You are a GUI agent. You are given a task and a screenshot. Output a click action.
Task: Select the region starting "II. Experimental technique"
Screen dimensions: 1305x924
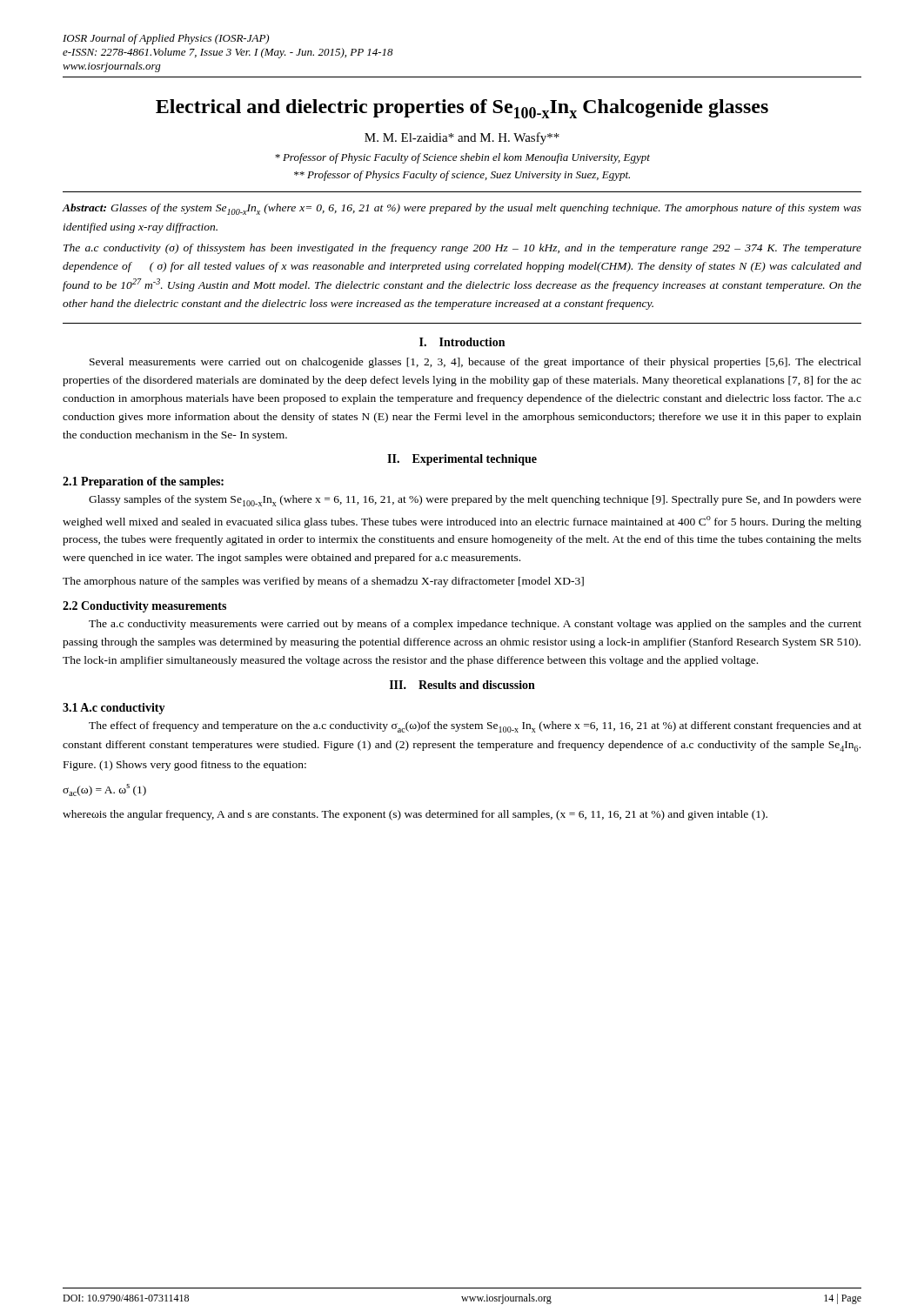pyautogui.click(x=462, y=459)
